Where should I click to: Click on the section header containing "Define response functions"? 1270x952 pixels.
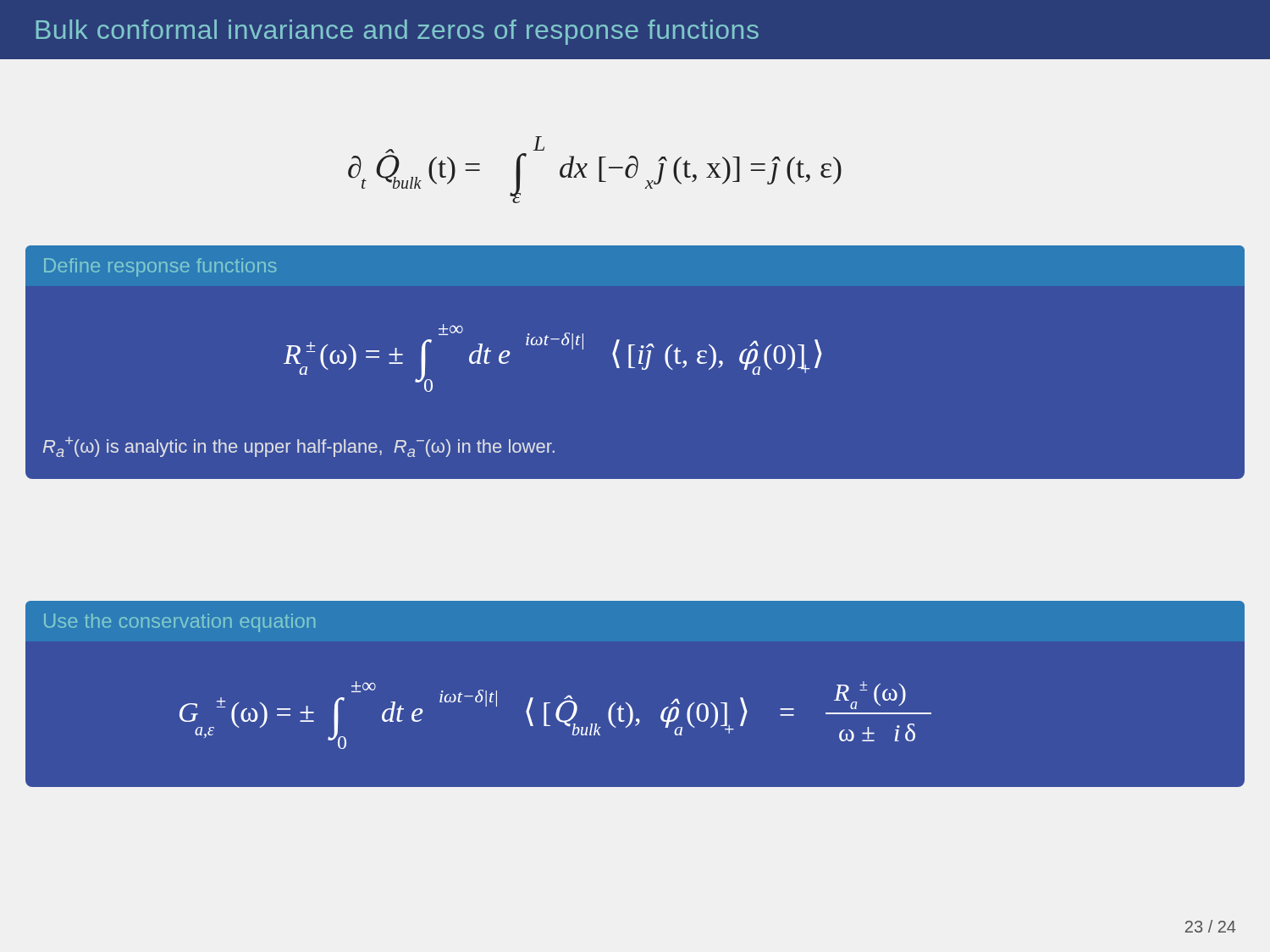(160, 265)
